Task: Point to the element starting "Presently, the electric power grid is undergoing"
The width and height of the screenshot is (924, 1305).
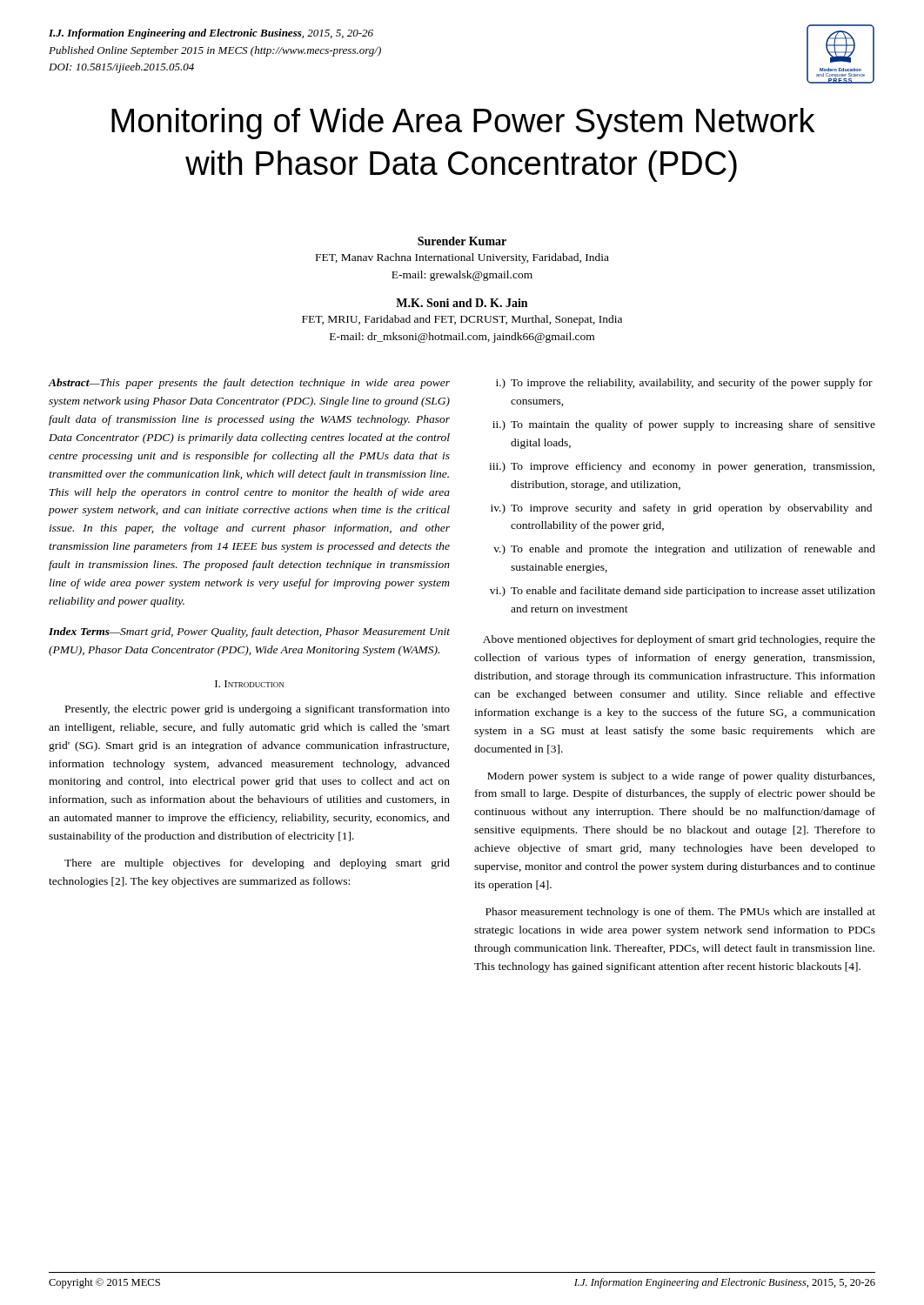Action: (249, 772)
